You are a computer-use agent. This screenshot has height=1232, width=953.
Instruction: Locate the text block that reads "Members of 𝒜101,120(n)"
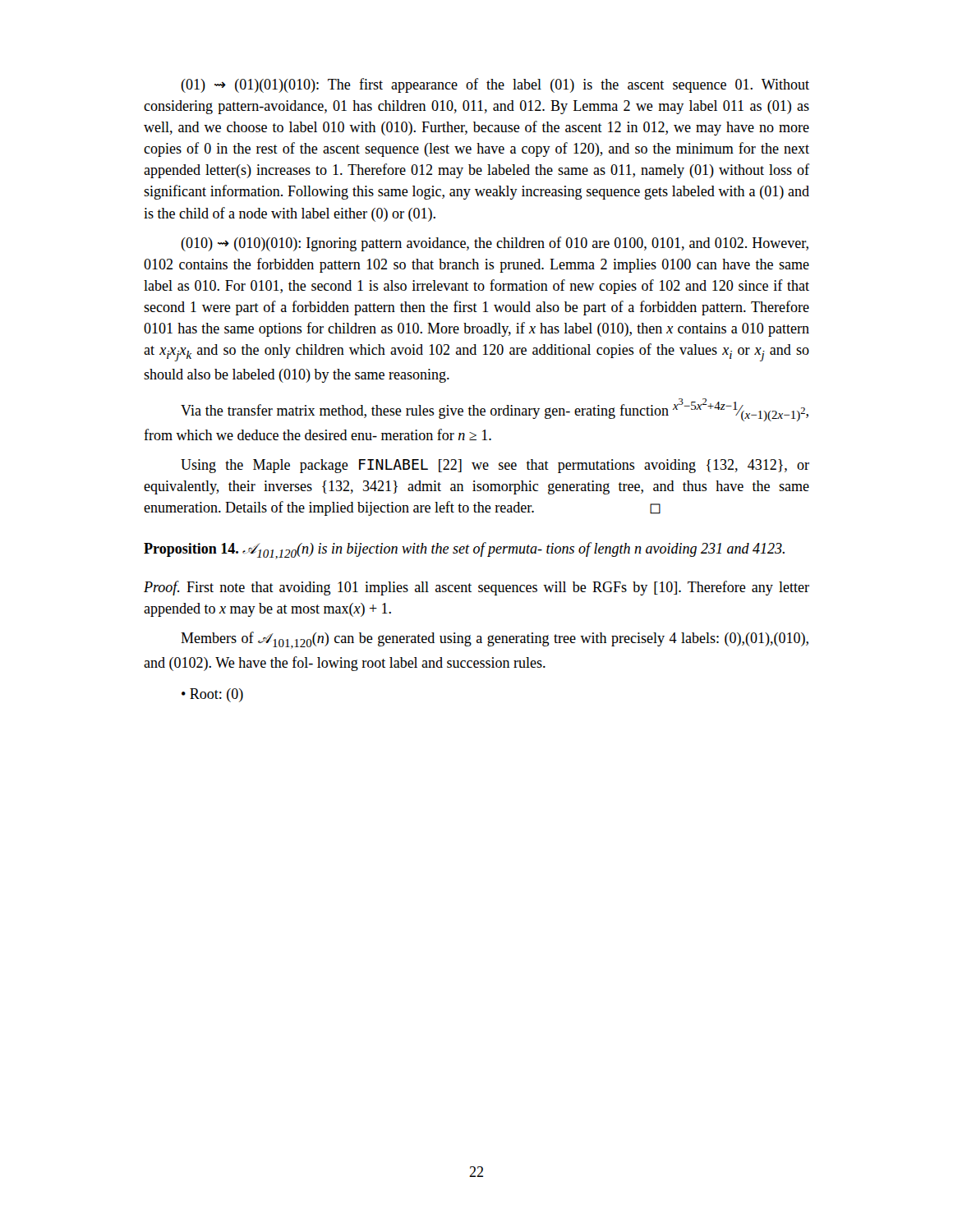pos(476,650)
